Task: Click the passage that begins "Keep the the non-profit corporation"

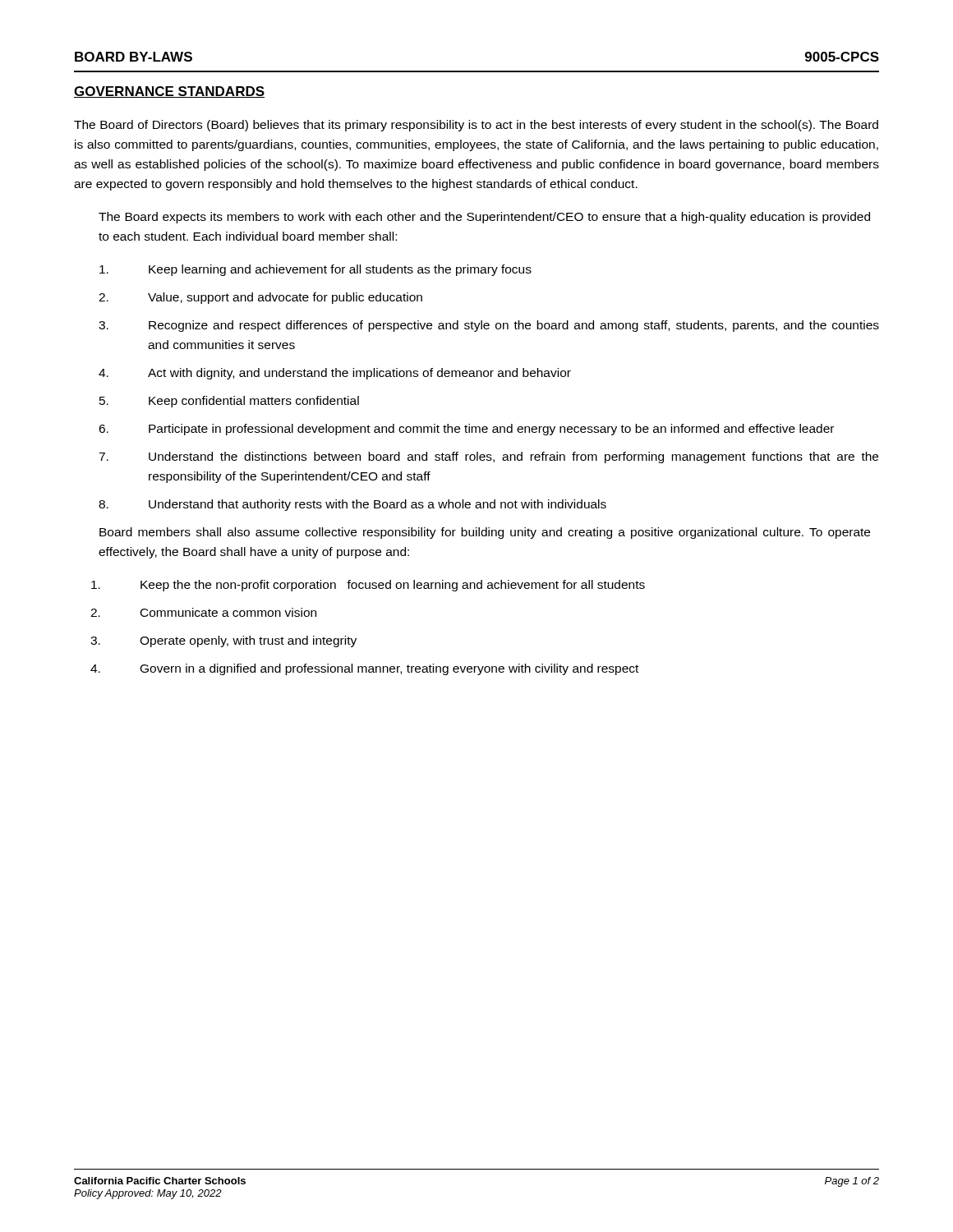Action: (x=476, y=585)
